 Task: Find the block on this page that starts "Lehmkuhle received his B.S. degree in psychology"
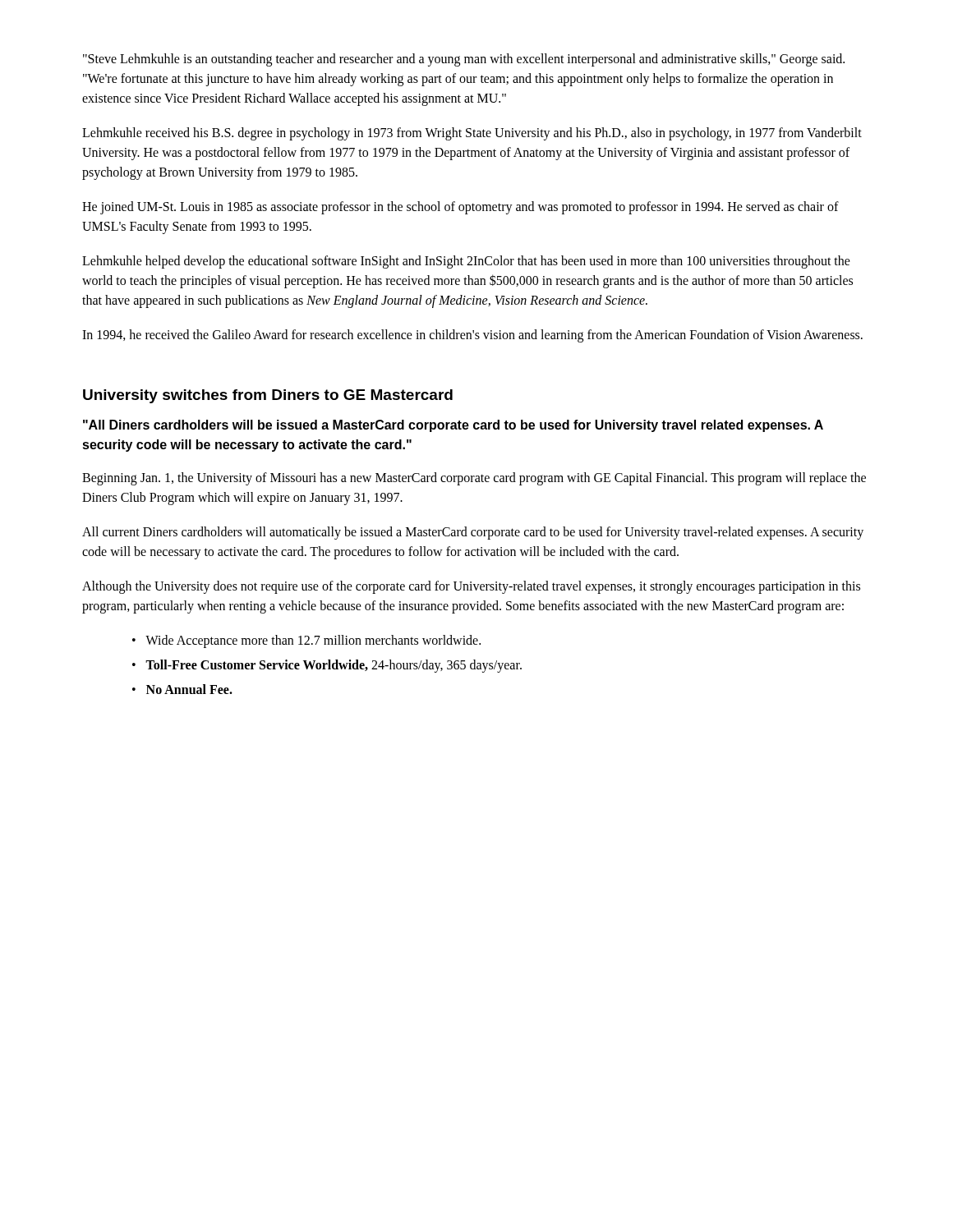click(472, 152)
